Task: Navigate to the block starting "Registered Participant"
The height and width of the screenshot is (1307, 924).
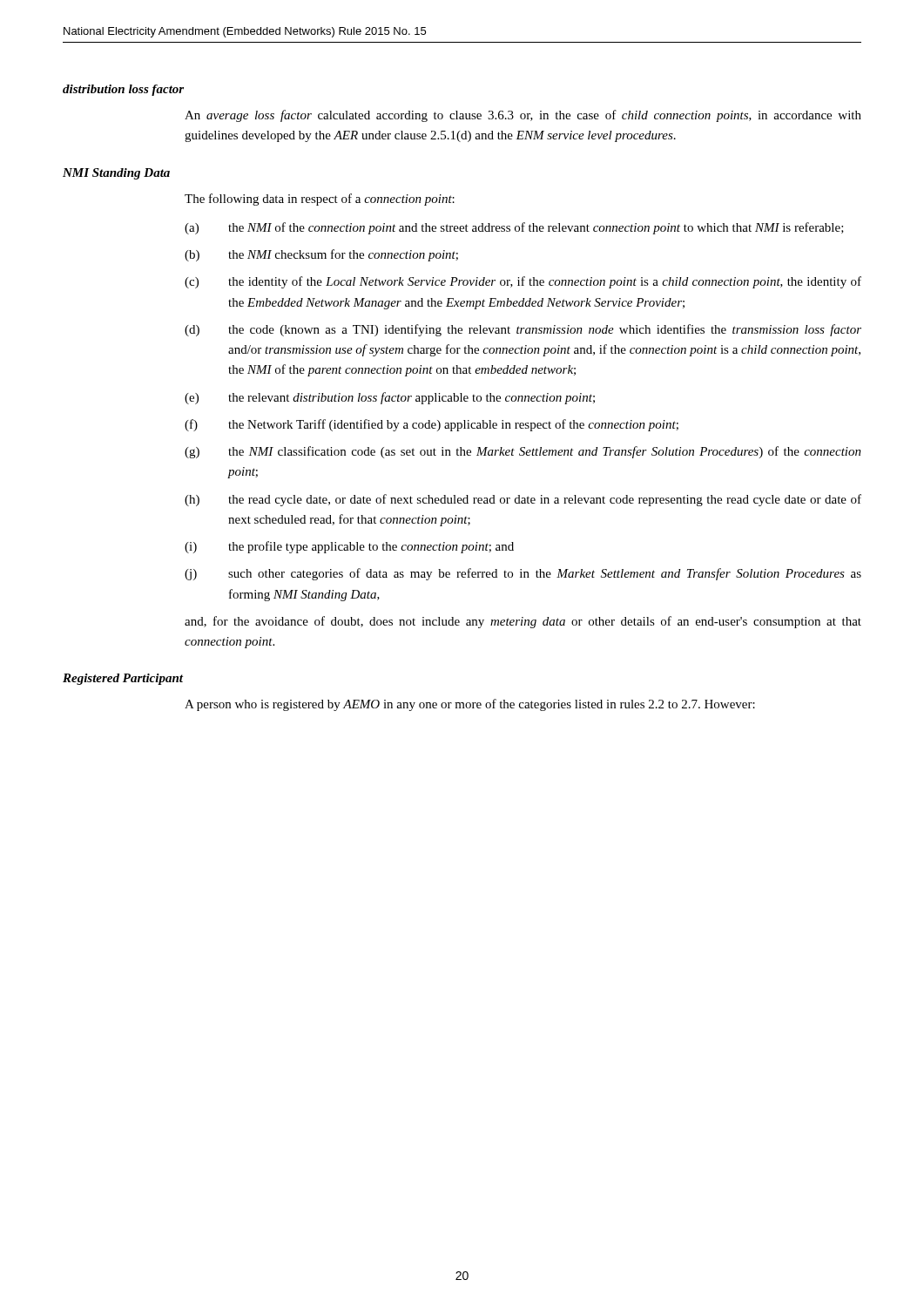Action: click(x=123, y=678)
